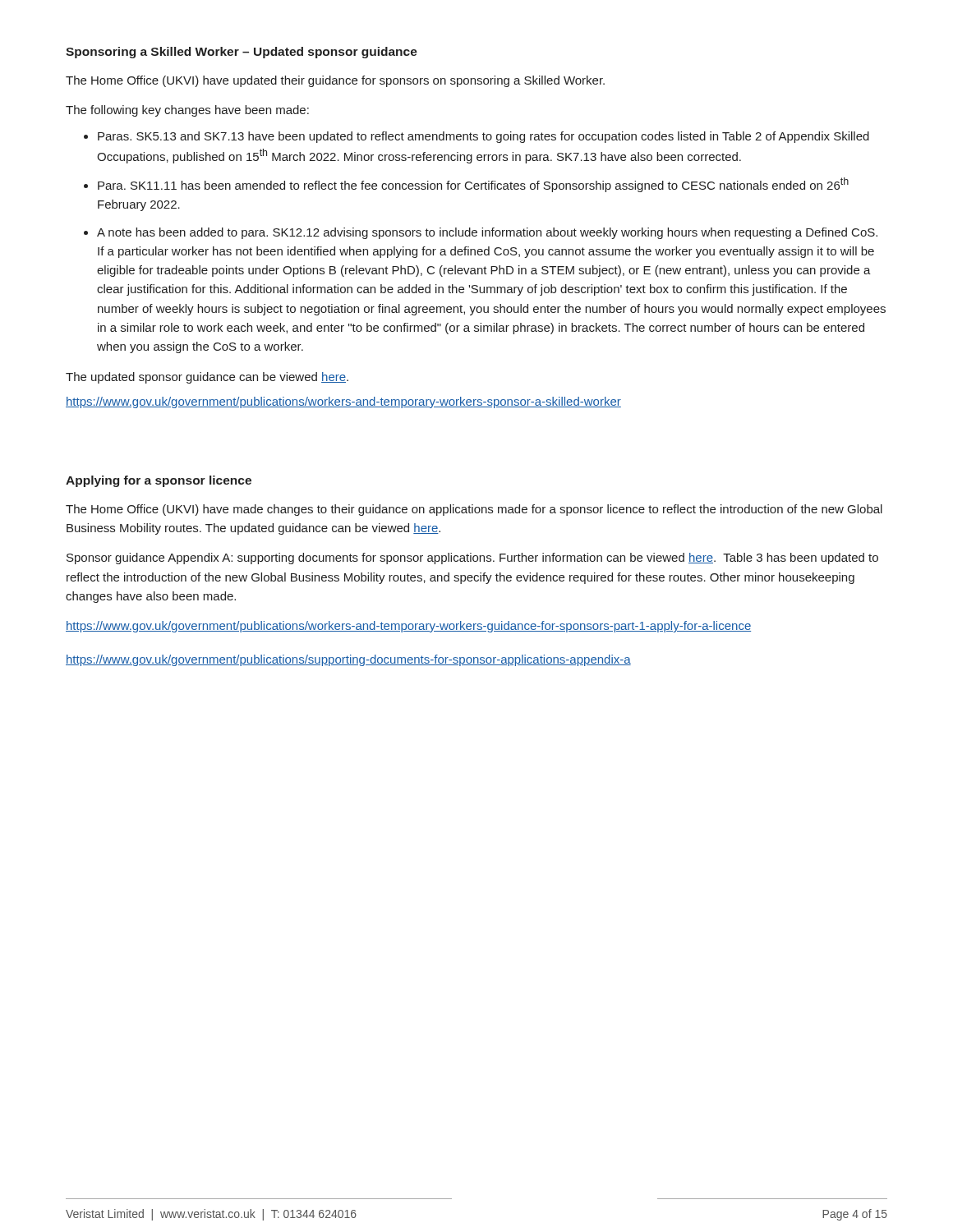Click on the text block starting "The updated sponsor"
This screenshot has height=1232, width=953.
tap(208, 377)
